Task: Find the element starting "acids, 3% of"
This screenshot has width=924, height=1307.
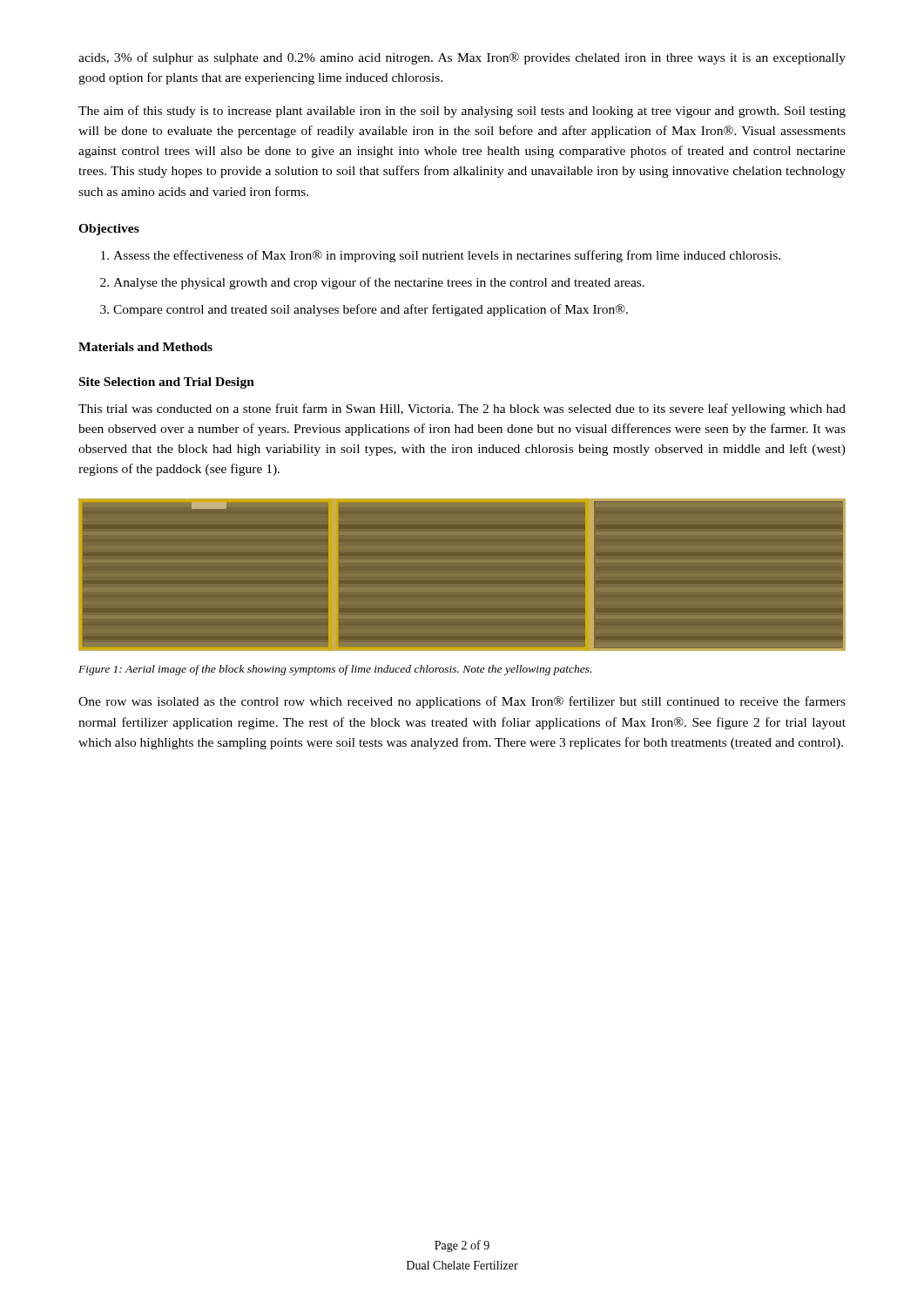Action: (462, 67)
